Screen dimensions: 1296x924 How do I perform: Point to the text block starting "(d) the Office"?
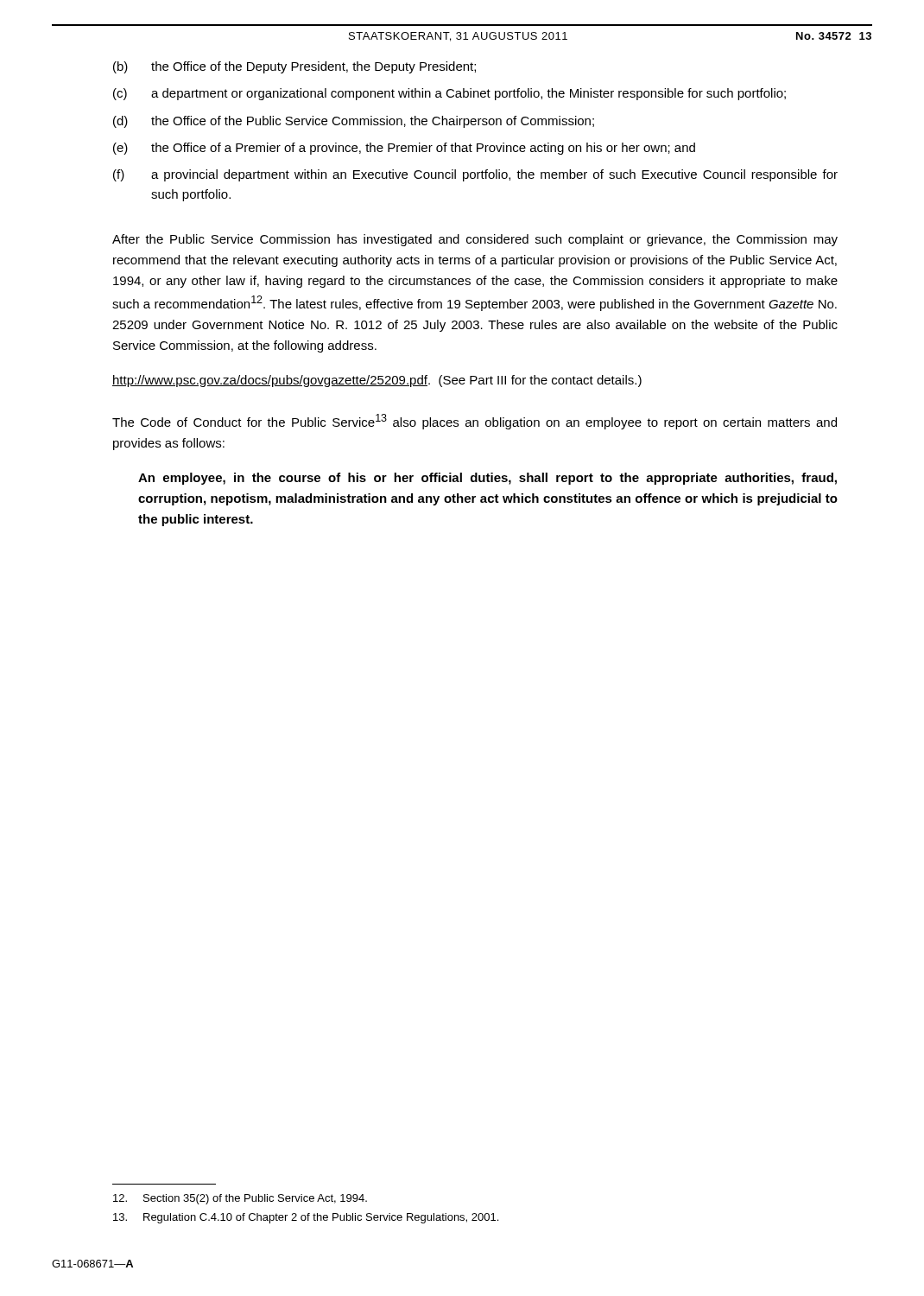(475, 120)
